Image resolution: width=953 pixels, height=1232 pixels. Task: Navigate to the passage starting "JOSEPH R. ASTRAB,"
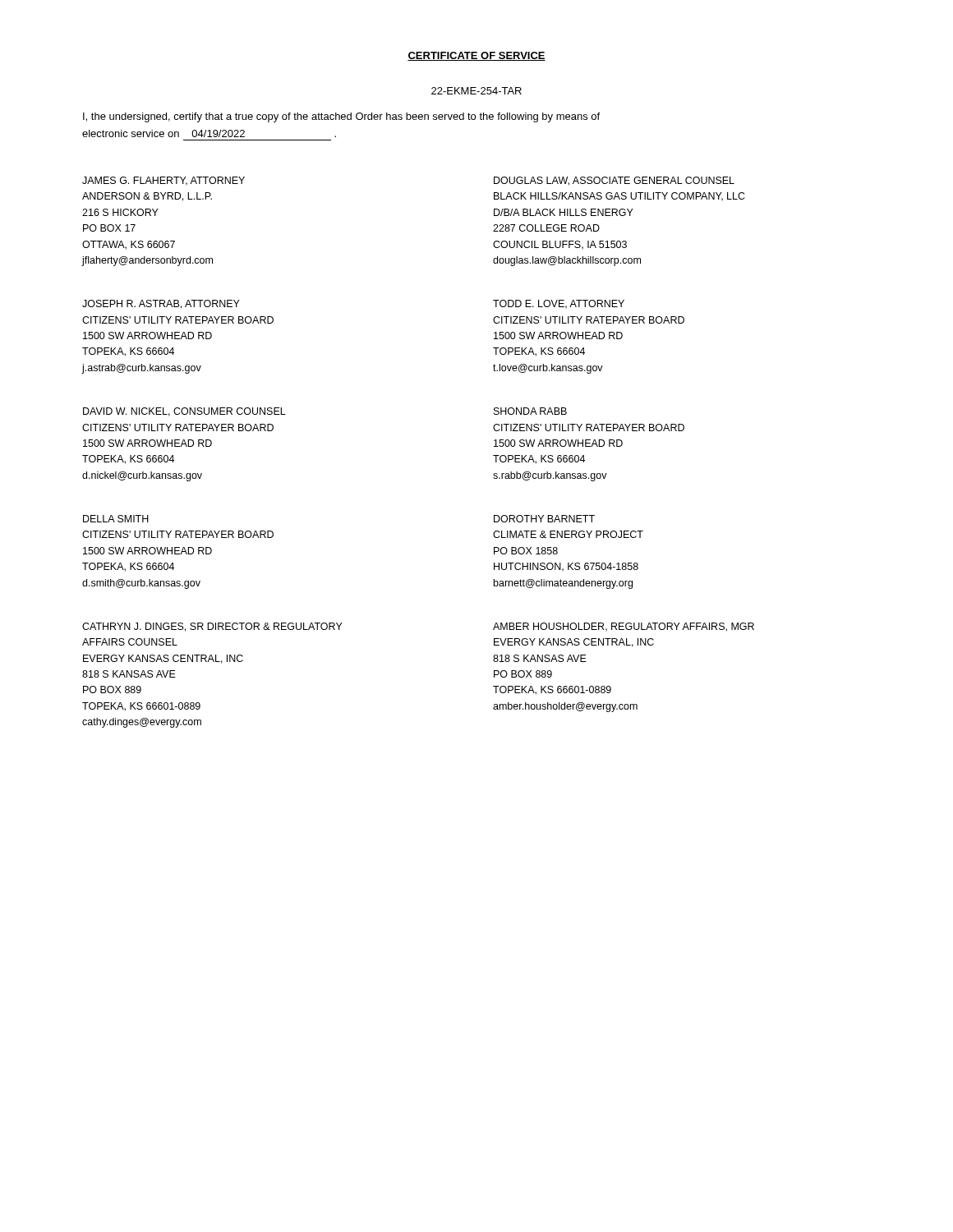click(x=178, y=336)
